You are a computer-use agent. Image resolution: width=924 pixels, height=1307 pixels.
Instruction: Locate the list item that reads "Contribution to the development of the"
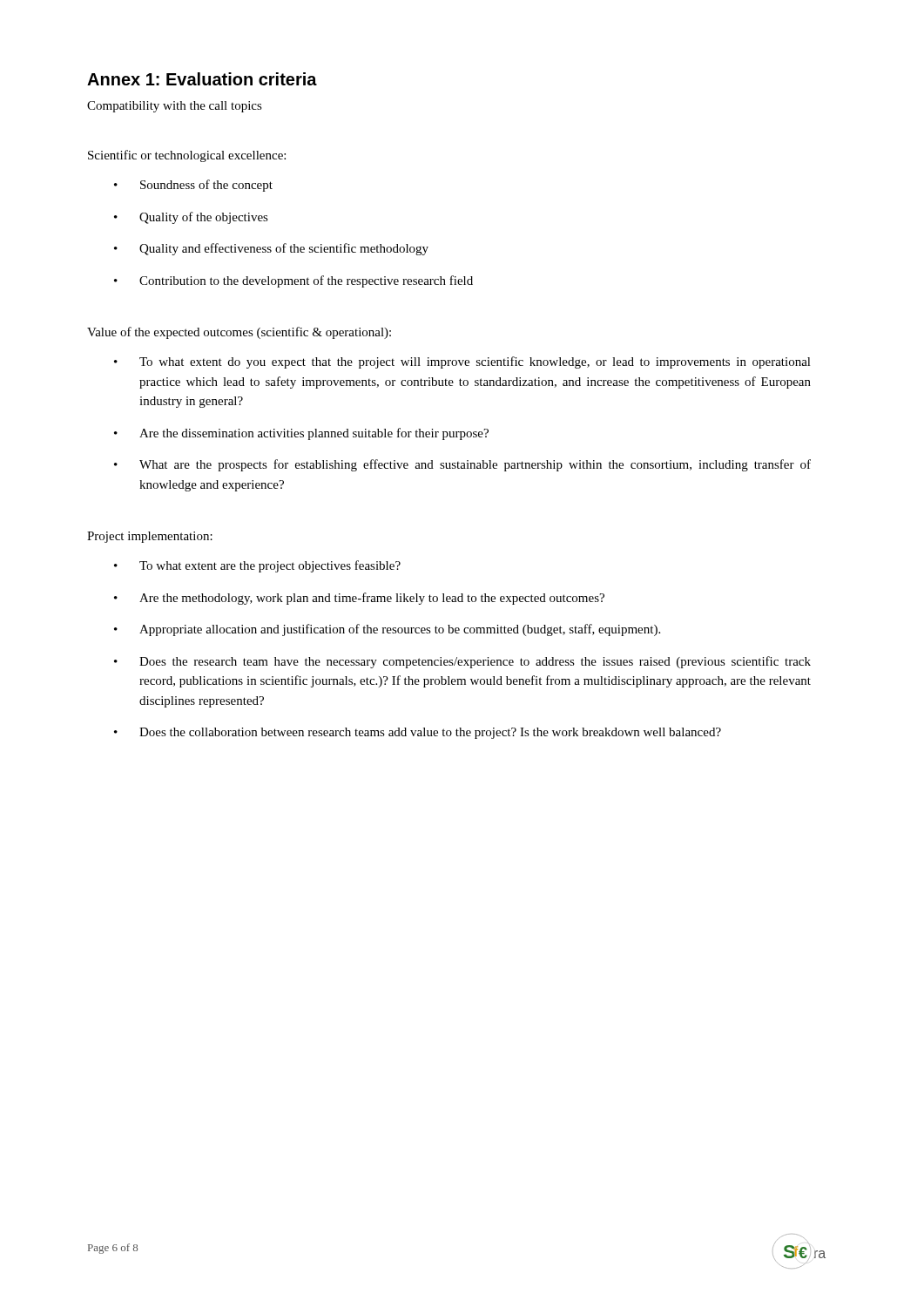(306, 280)
